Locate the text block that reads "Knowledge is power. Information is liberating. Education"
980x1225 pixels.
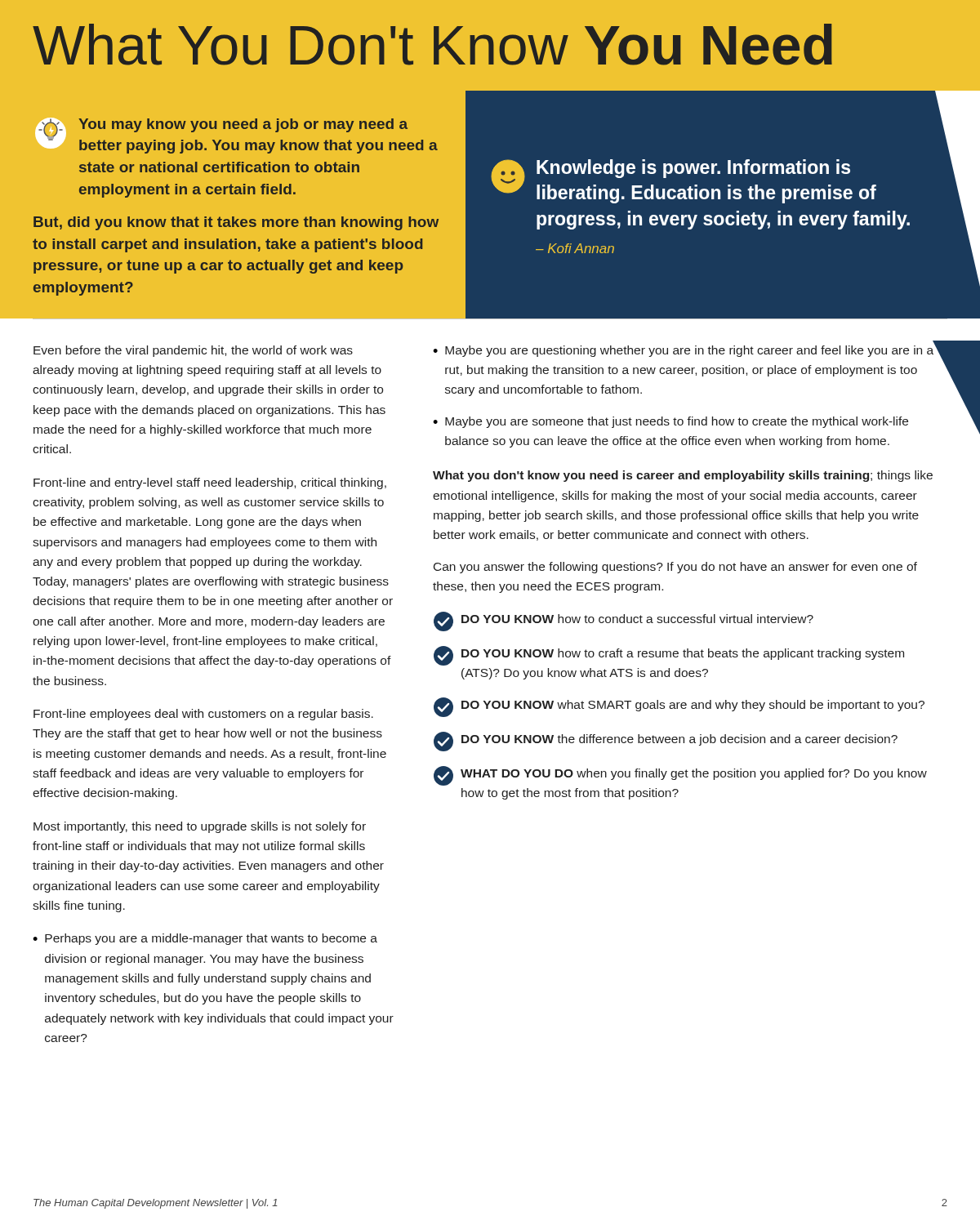click(715, 194)
